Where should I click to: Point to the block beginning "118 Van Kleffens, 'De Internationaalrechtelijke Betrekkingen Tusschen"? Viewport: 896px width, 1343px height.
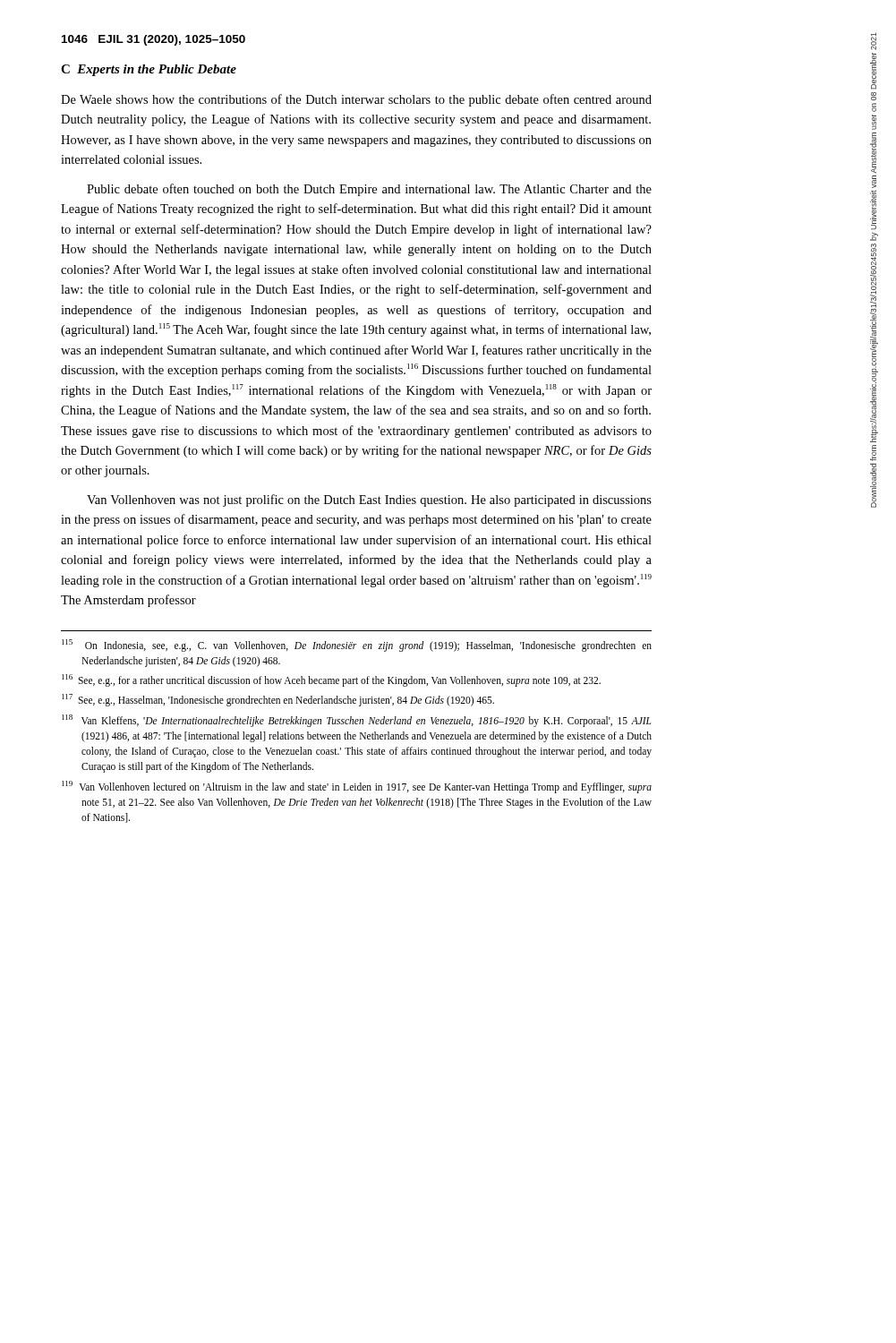356,743
